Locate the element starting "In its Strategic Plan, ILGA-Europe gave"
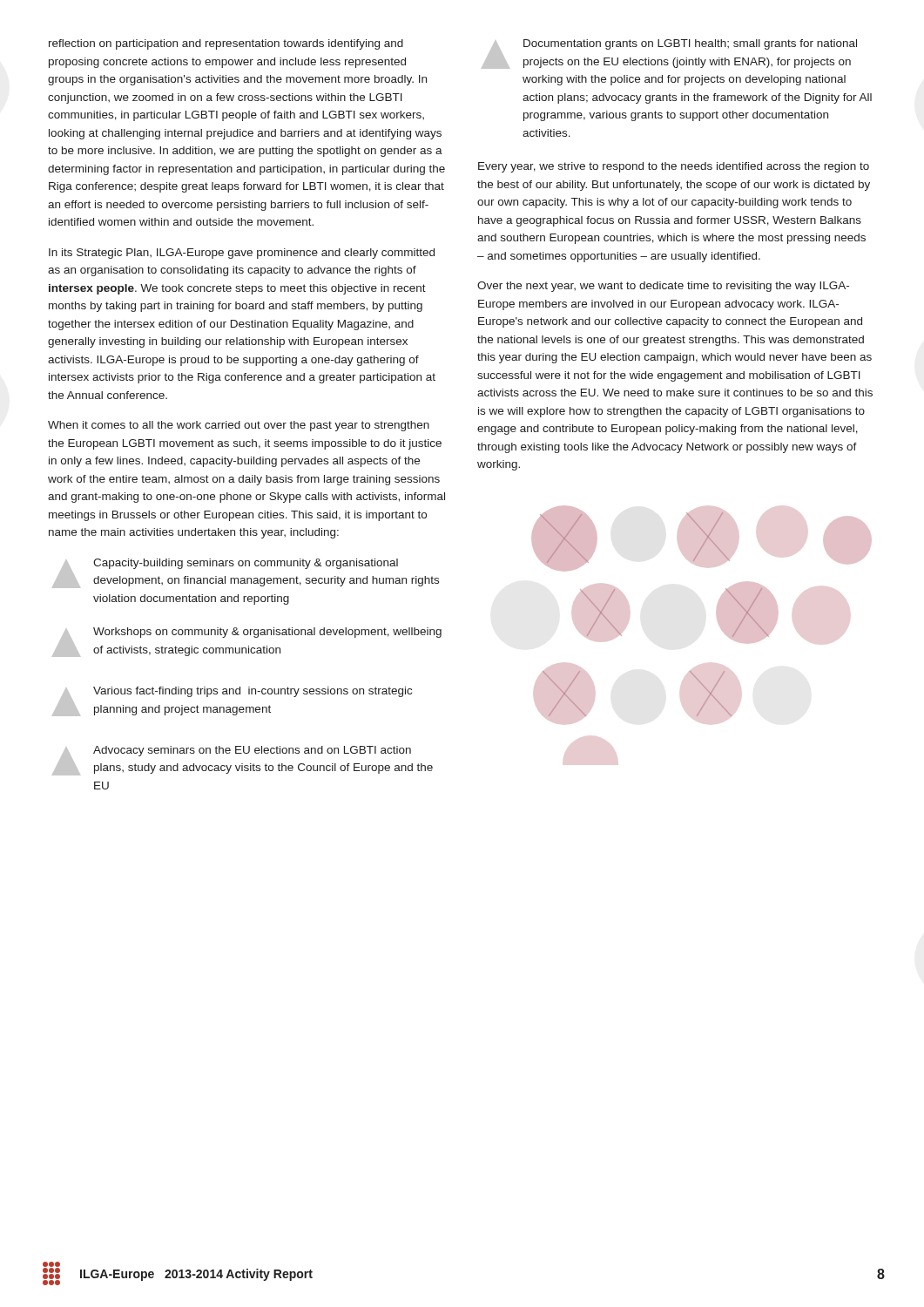This screenshot has height=1307, width=924. 247,324
